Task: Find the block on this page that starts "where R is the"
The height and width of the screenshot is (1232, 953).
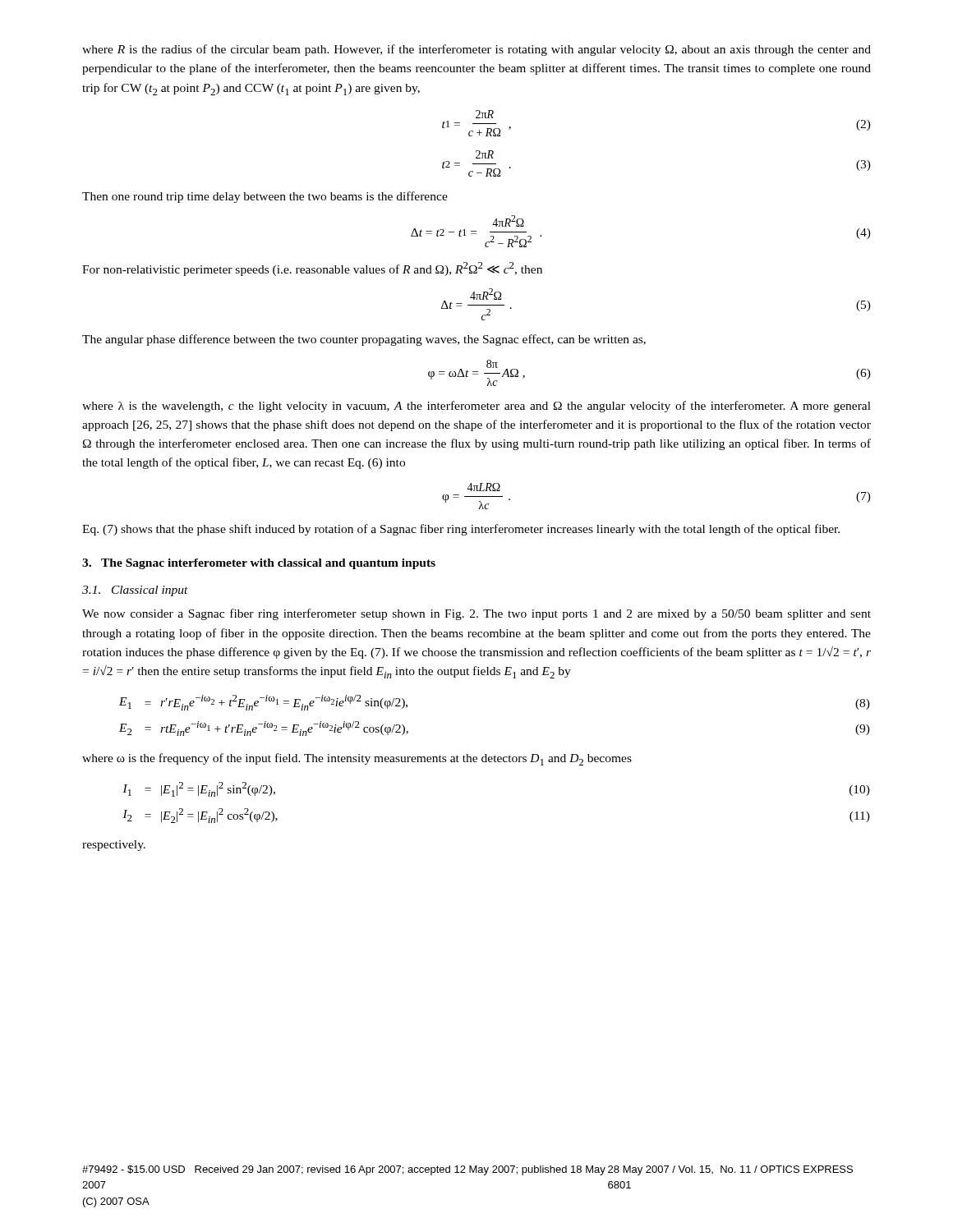Action: [476, 69]
